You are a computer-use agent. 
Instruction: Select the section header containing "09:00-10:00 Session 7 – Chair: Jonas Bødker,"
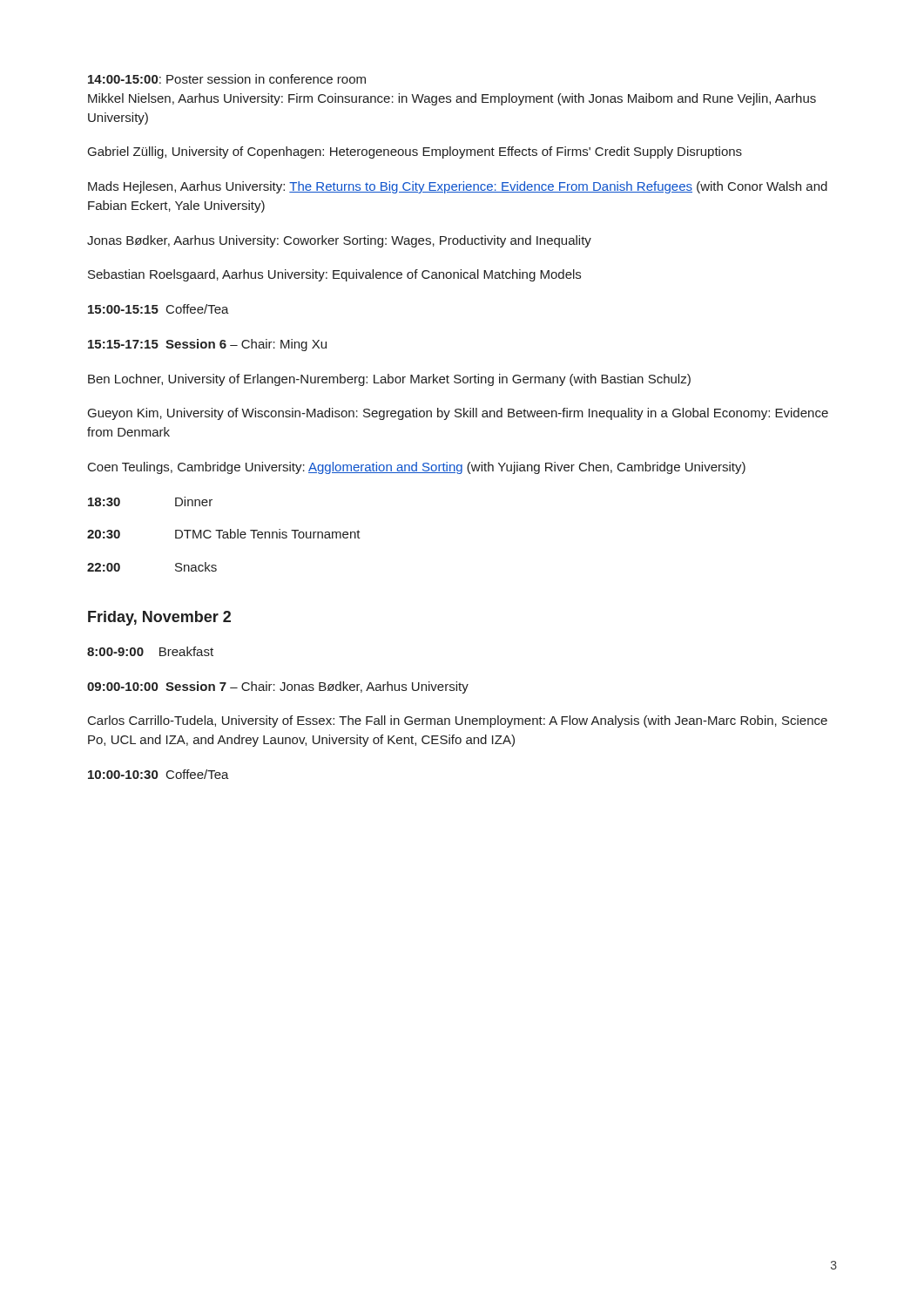278,686
